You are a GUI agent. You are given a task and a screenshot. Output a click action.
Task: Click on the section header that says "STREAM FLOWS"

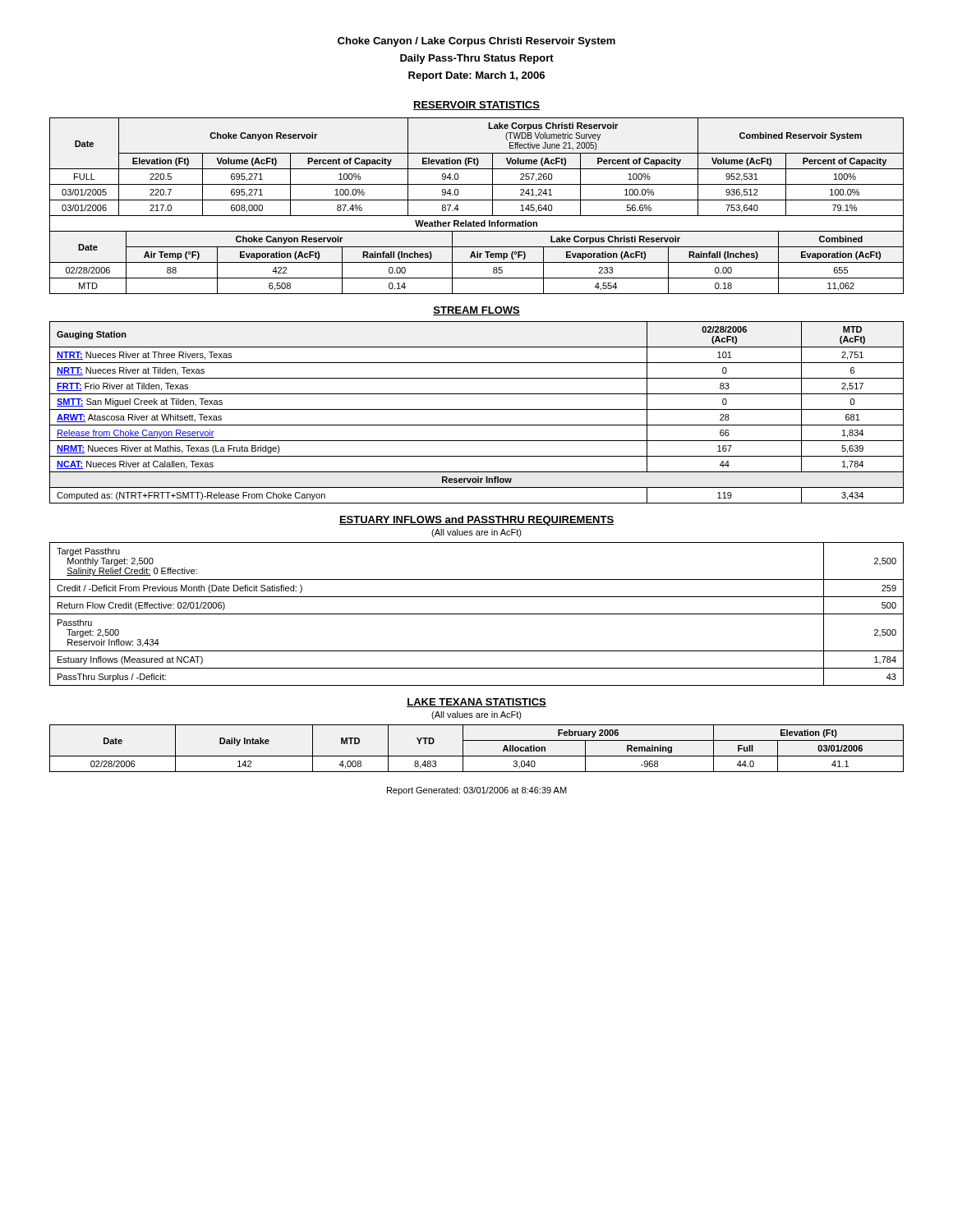coord(476,310)
